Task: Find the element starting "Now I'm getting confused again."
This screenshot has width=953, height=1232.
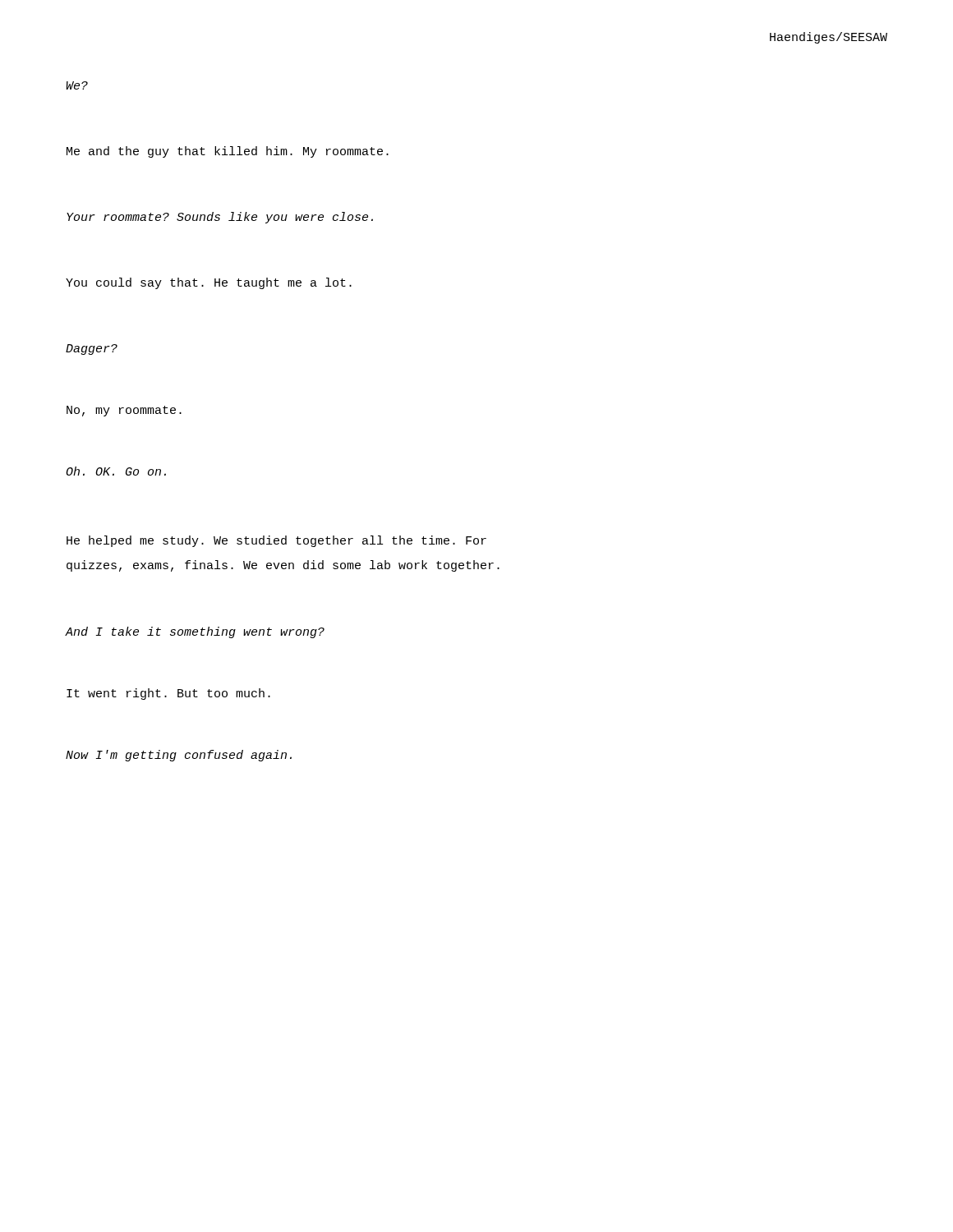Action: point(180,756)
